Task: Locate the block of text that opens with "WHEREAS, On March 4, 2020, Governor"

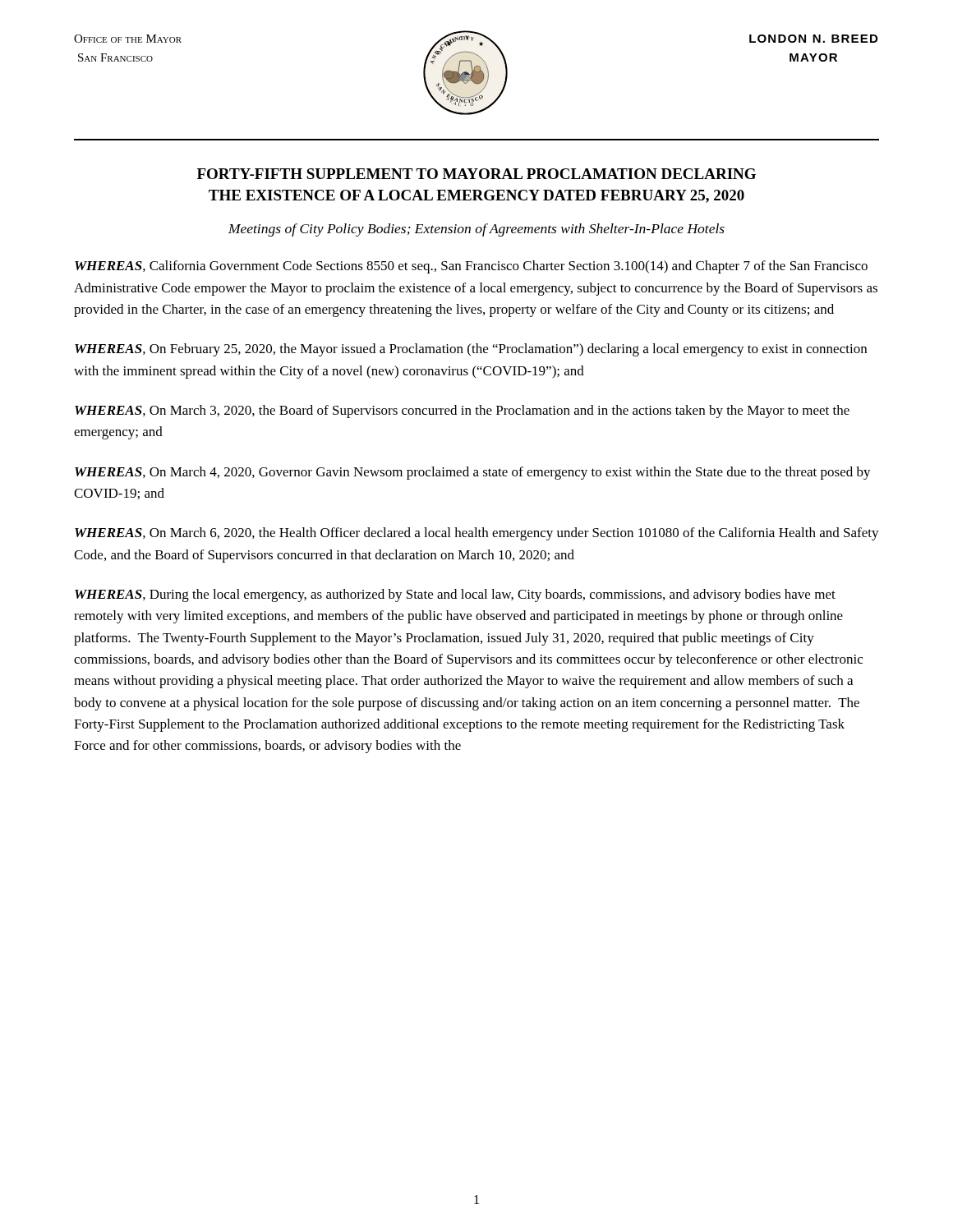Action: 472,482
